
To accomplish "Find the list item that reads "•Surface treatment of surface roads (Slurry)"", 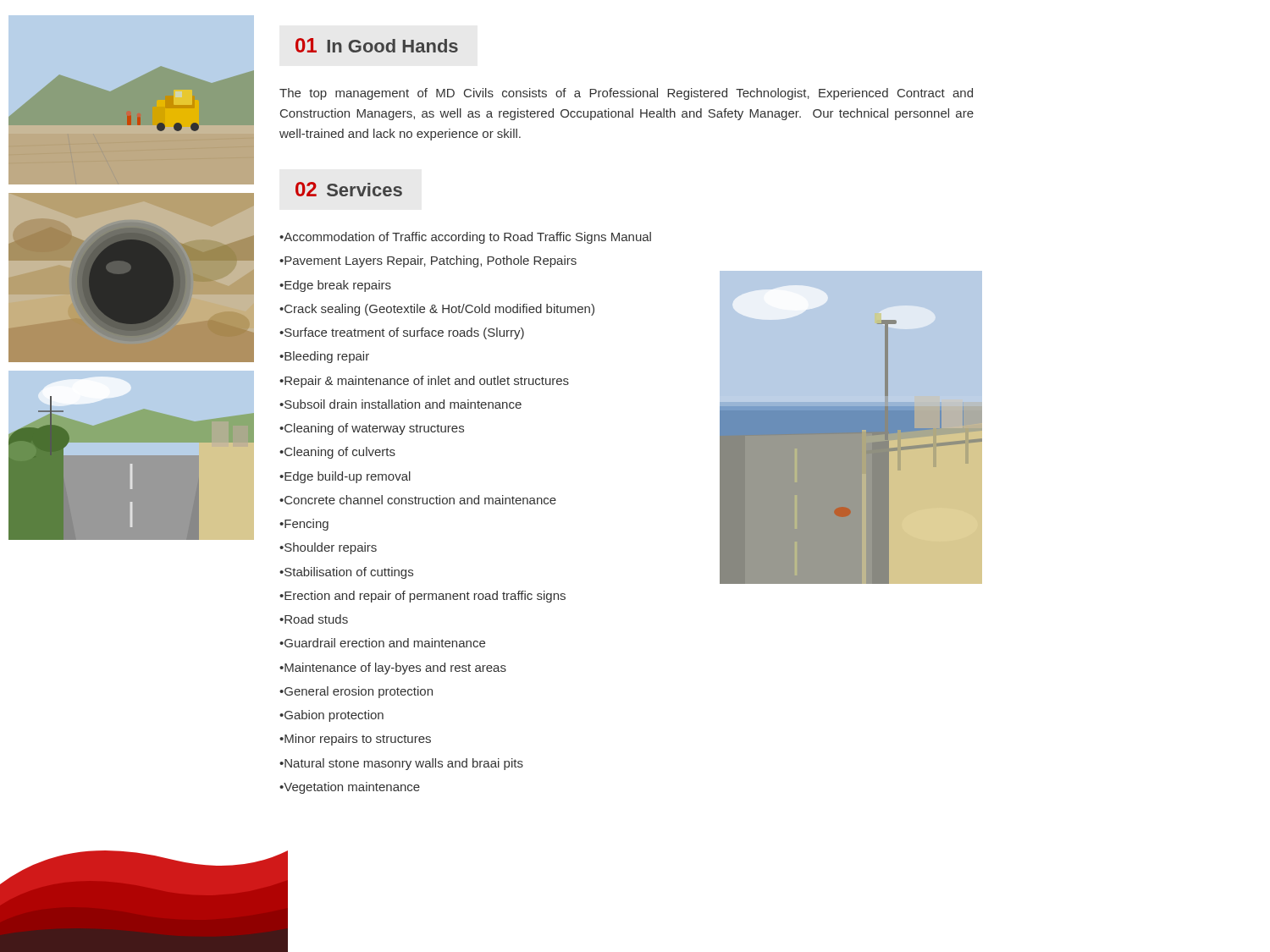I will [402, 332].
